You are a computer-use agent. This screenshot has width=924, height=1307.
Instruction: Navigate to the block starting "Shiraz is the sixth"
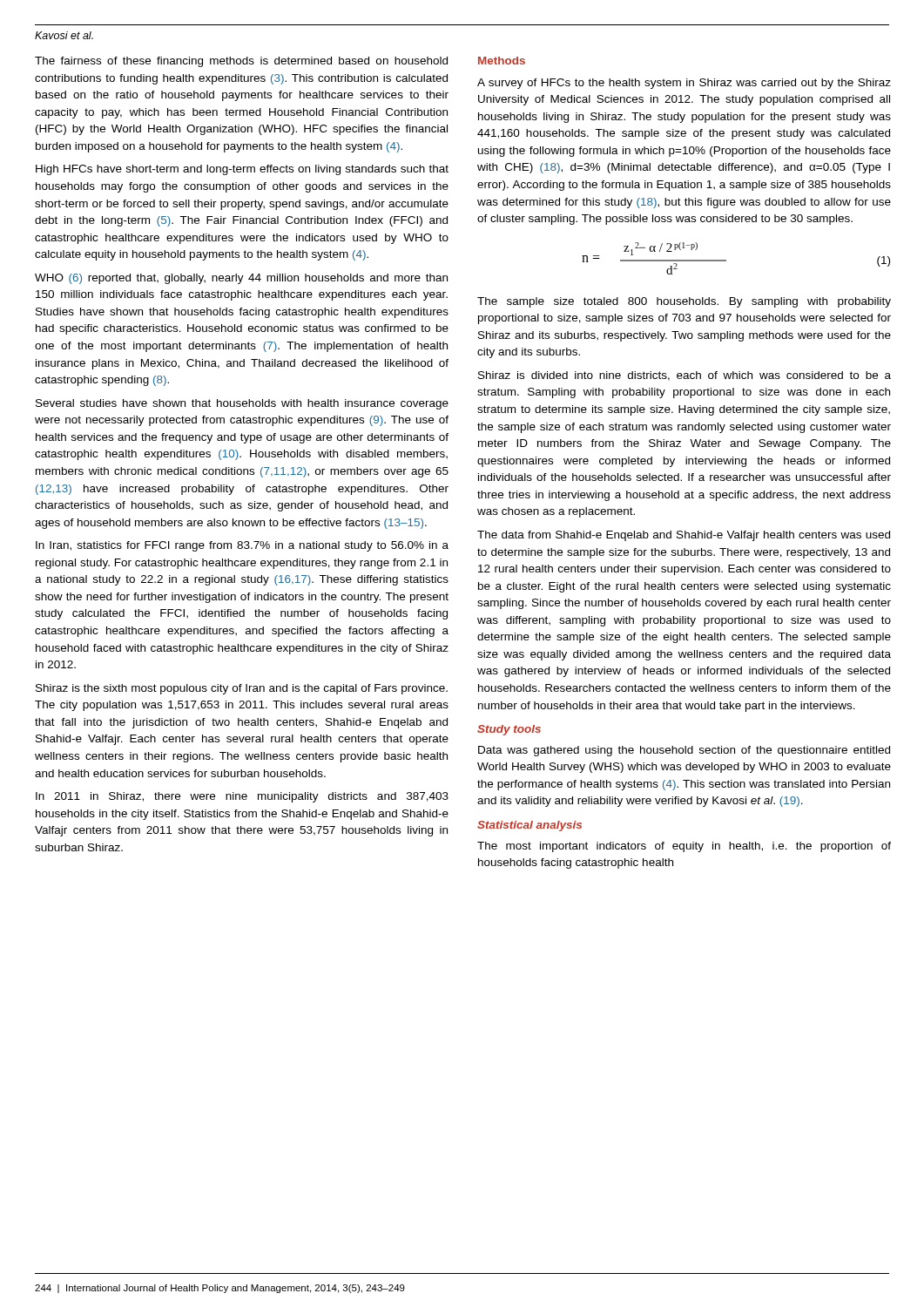tap(242, 730)
